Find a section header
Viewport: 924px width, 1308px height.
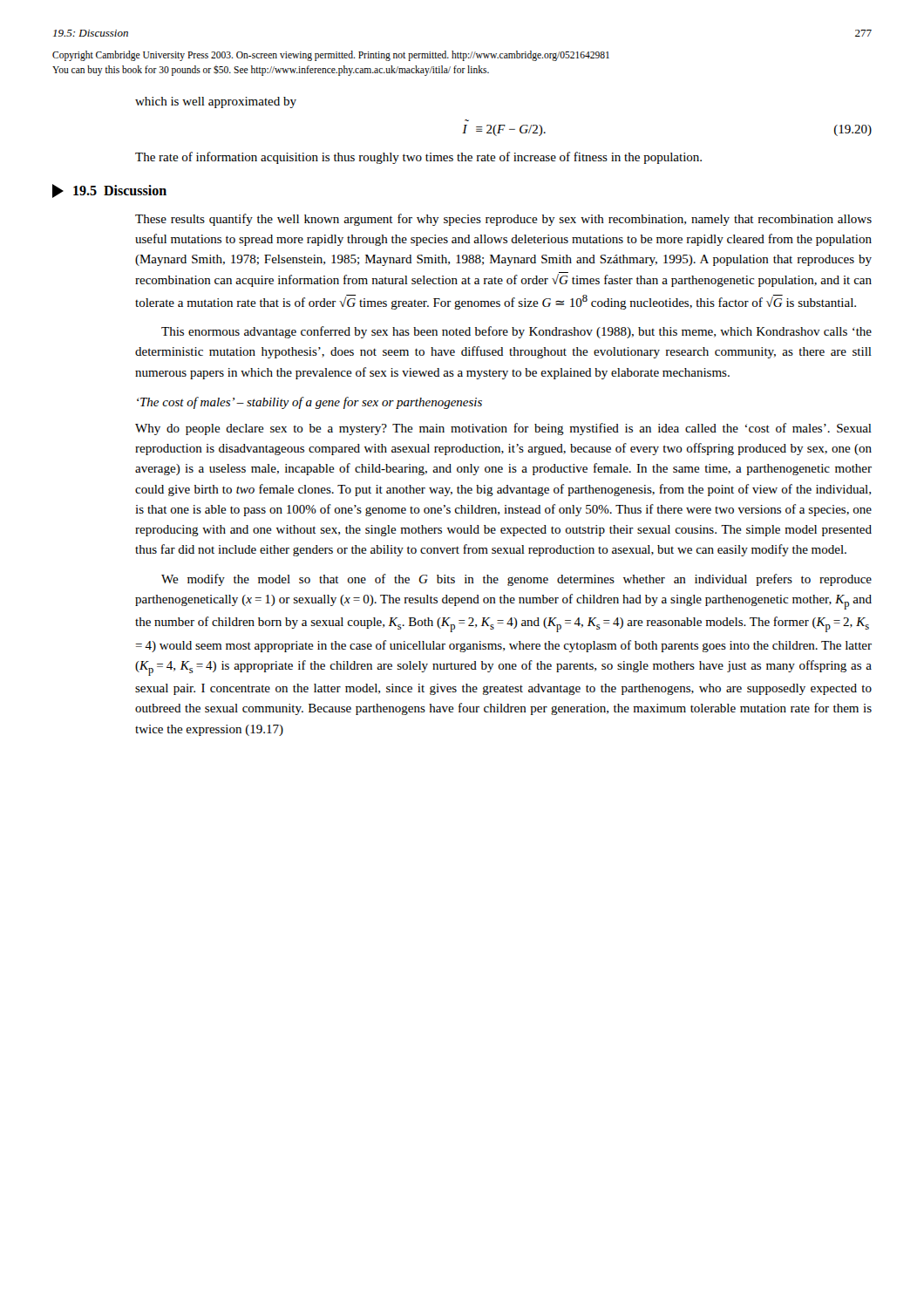[x=151, y=191]
